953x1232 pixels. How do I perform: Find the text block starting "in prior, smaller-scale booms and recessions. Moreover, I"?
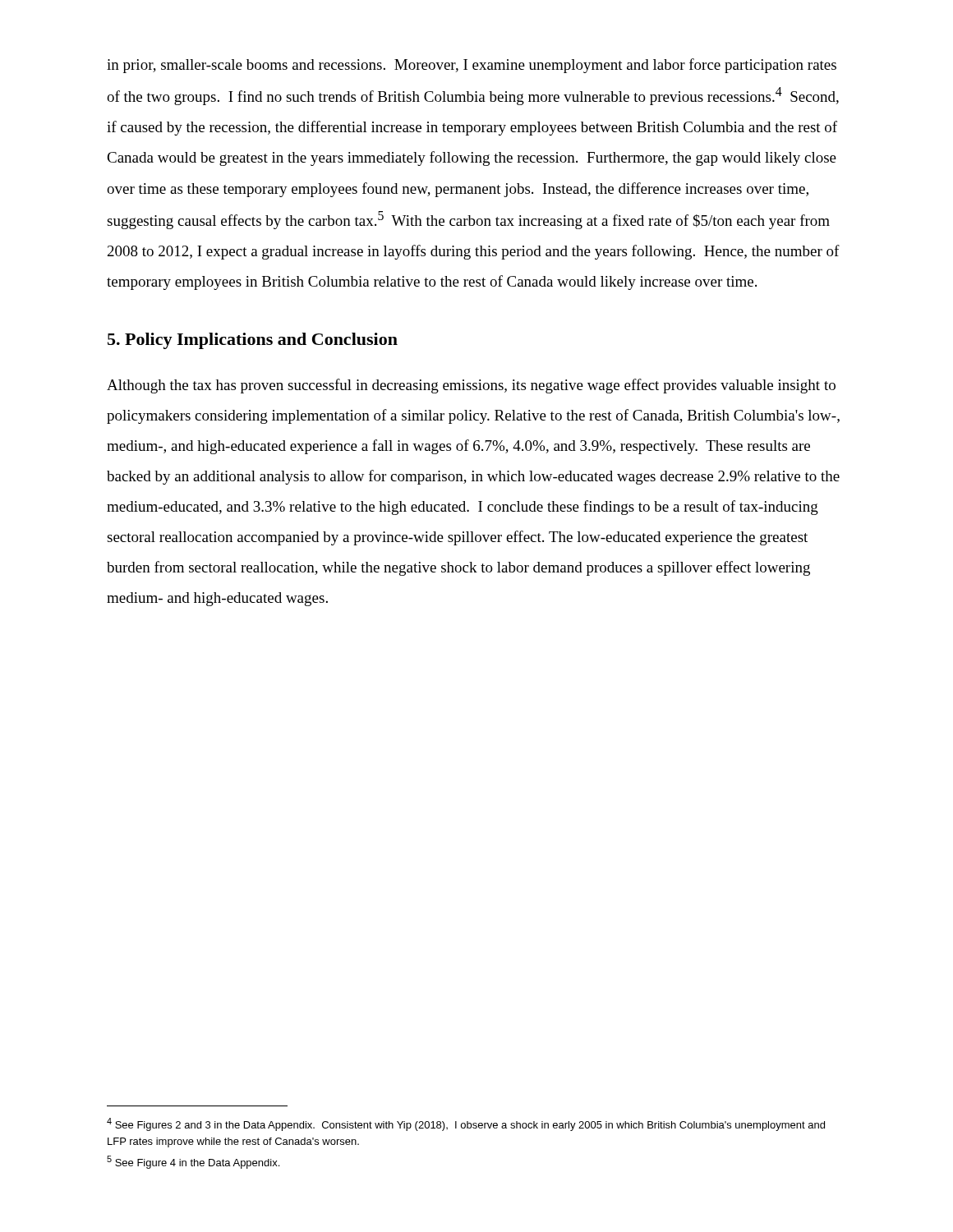473,173
